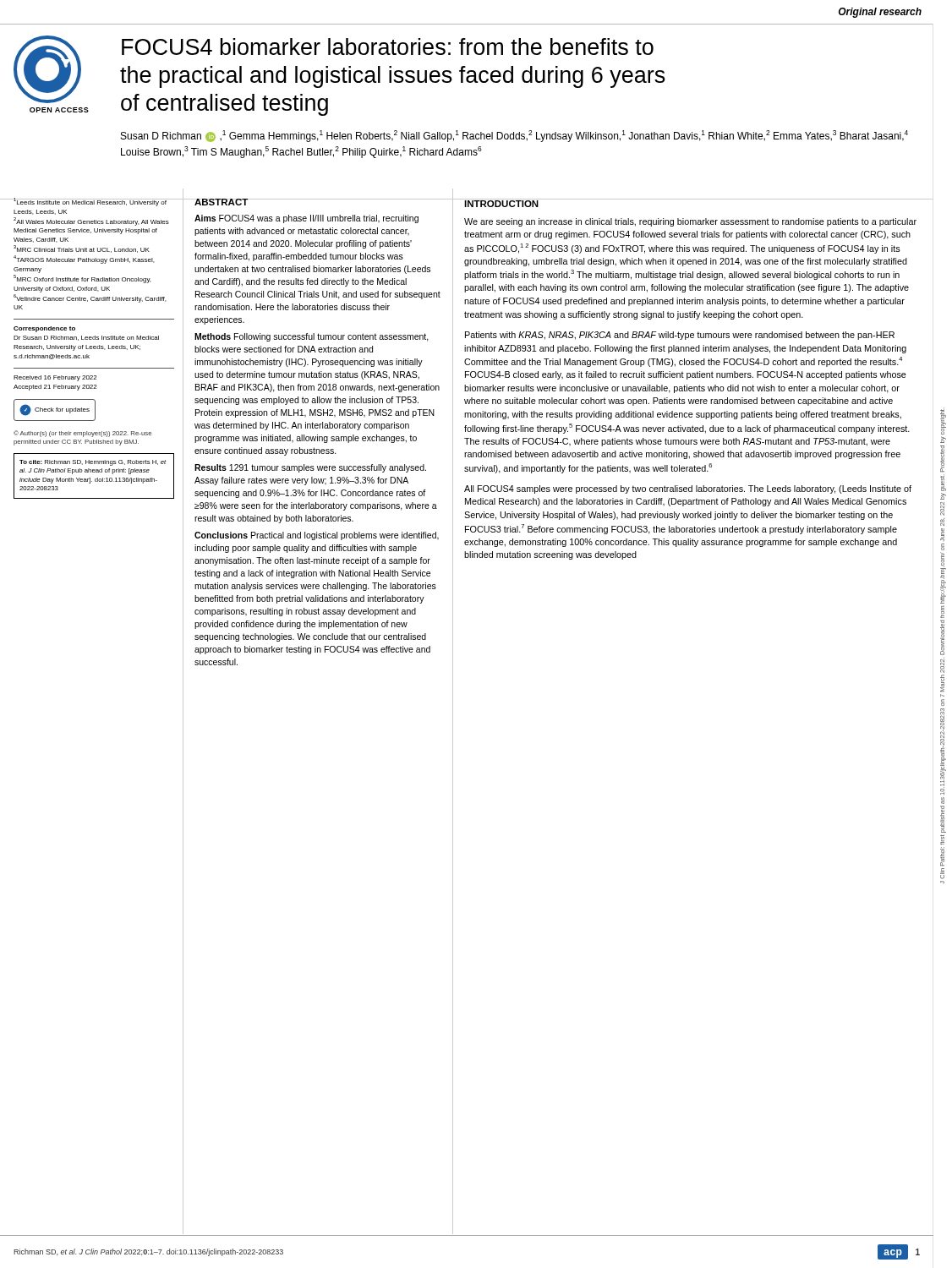Navigate to the block starting "We are seeing an increase in"
952x1268 pixels.
690,268
